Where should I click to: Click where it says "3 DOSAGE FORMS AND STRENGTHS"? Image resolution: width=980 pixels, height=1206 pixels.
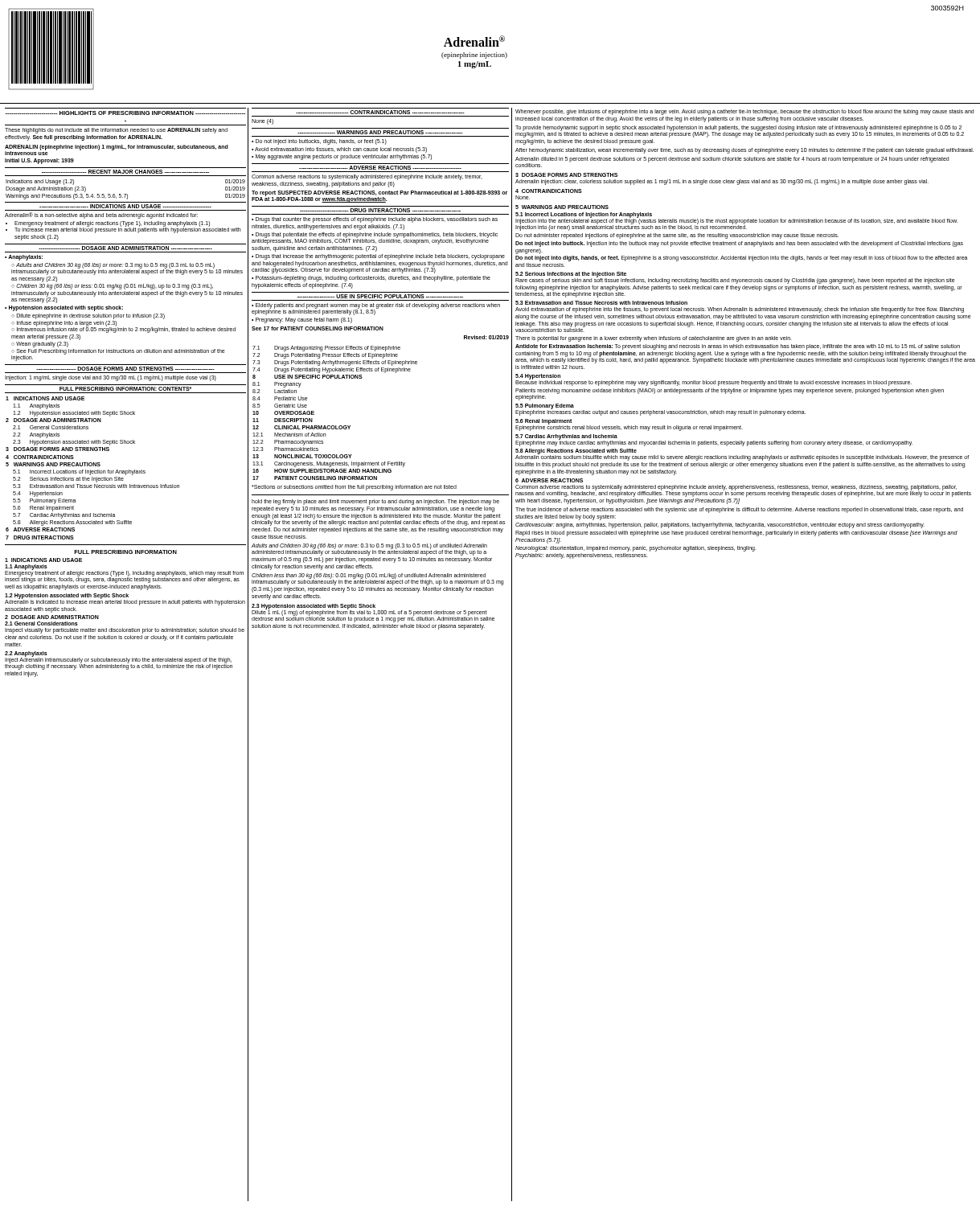pos(566,175)
